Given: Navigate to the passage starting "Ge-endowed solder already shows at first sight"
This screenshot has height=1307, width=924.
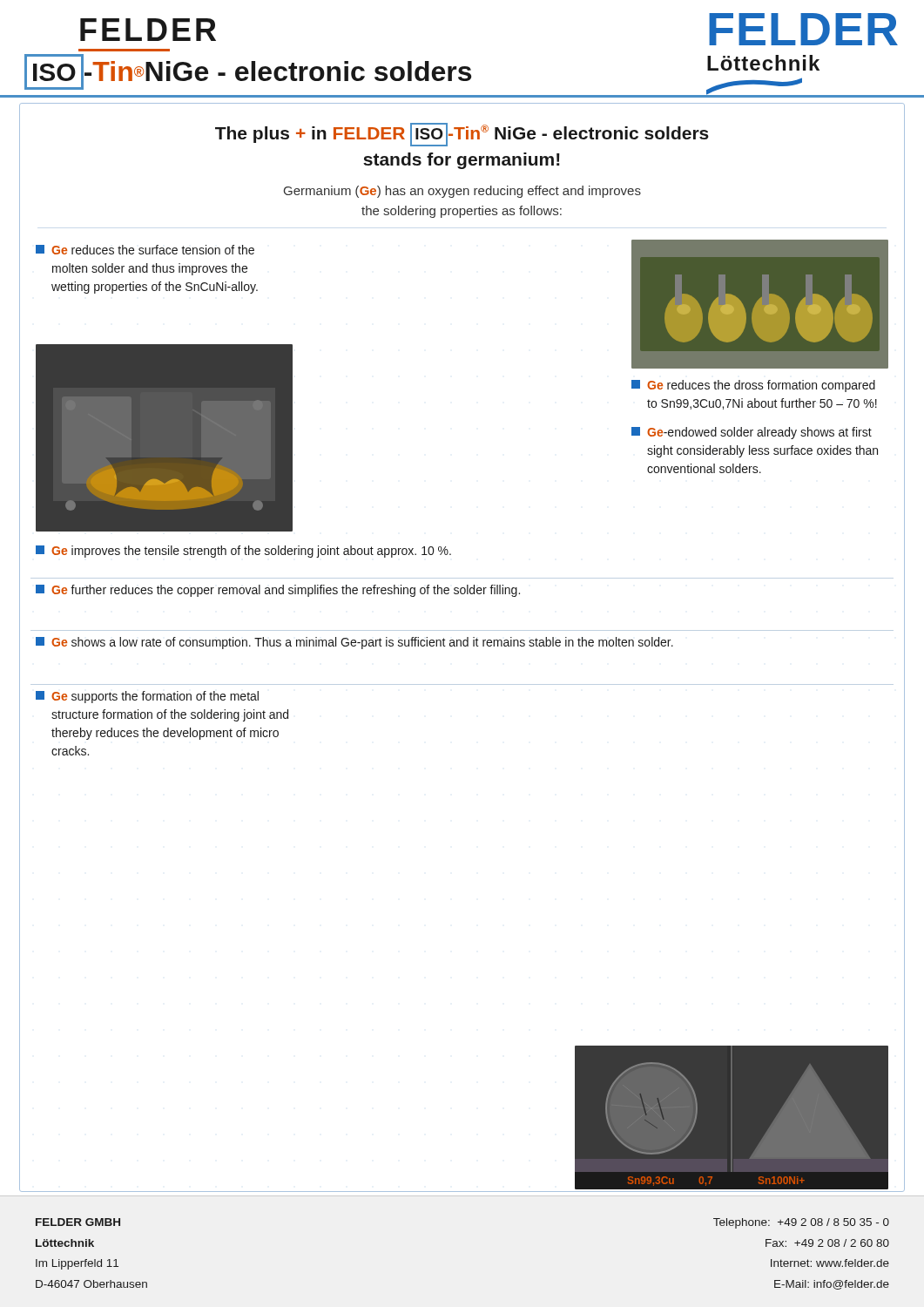Looking at the screenshot, I should coord(760,451).
